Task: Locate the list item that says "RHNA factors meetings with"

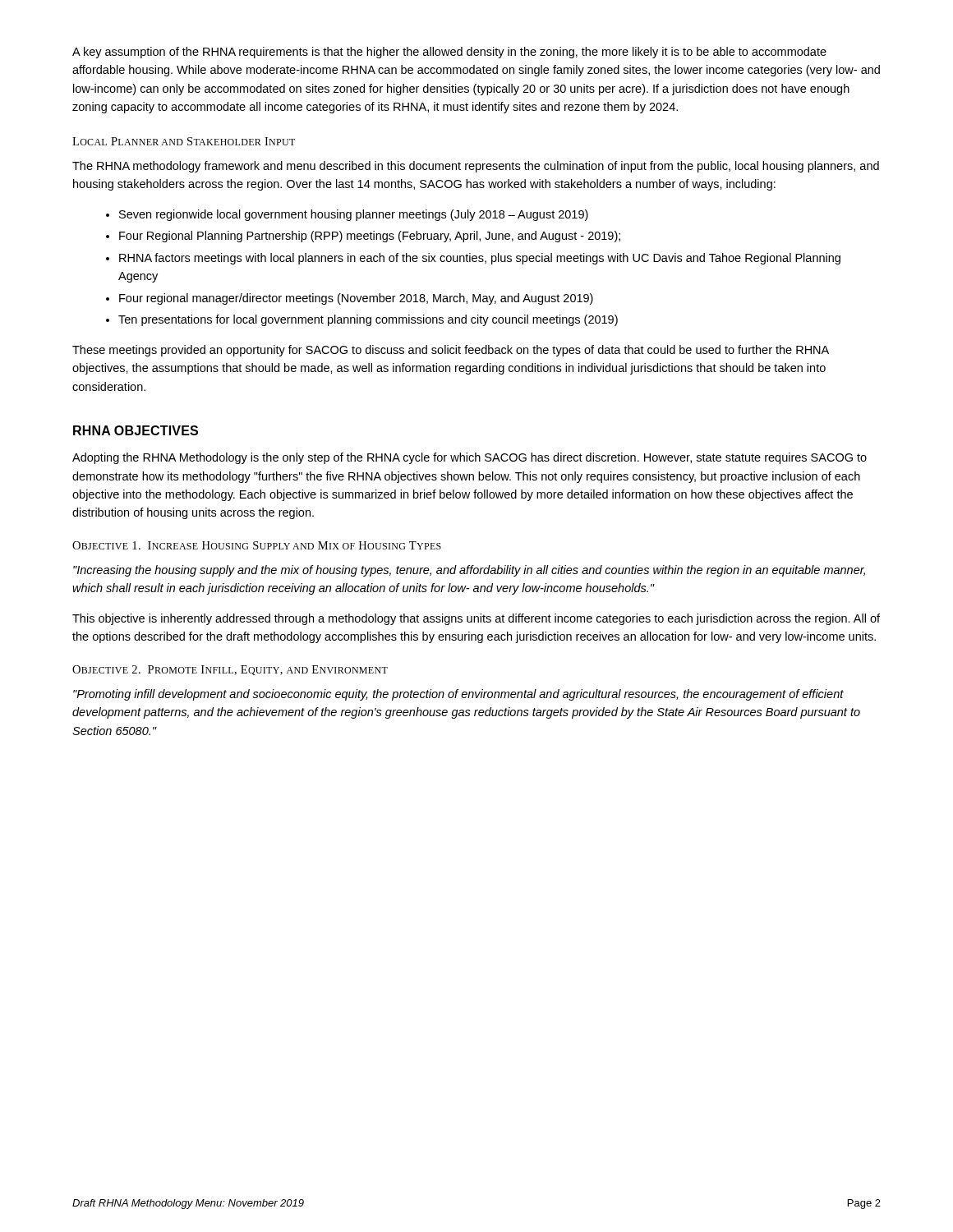Action: click(499, 267)
